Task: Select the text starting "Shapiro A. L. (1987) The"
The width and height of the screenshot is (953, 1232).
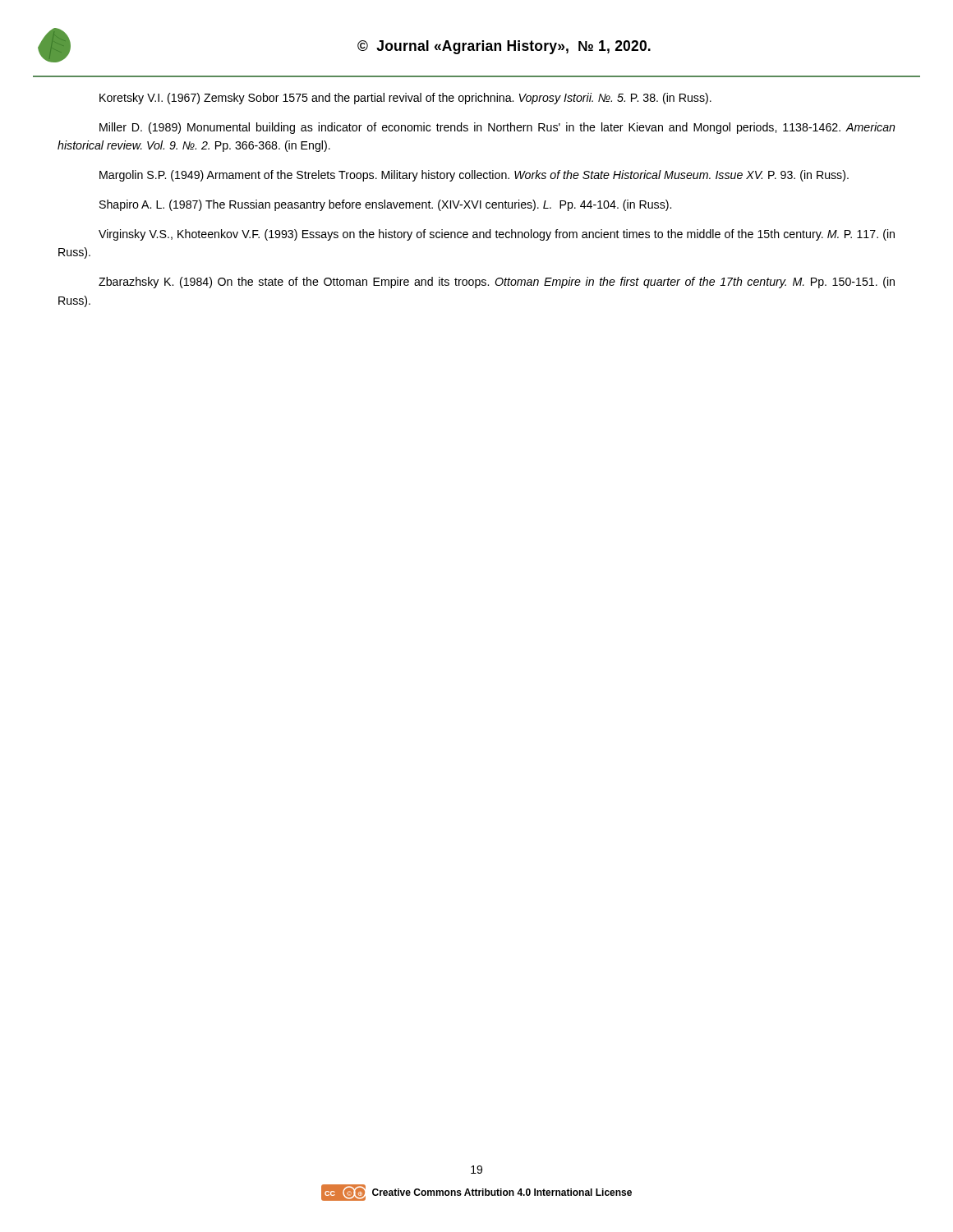Action: (x=385, y=204)
